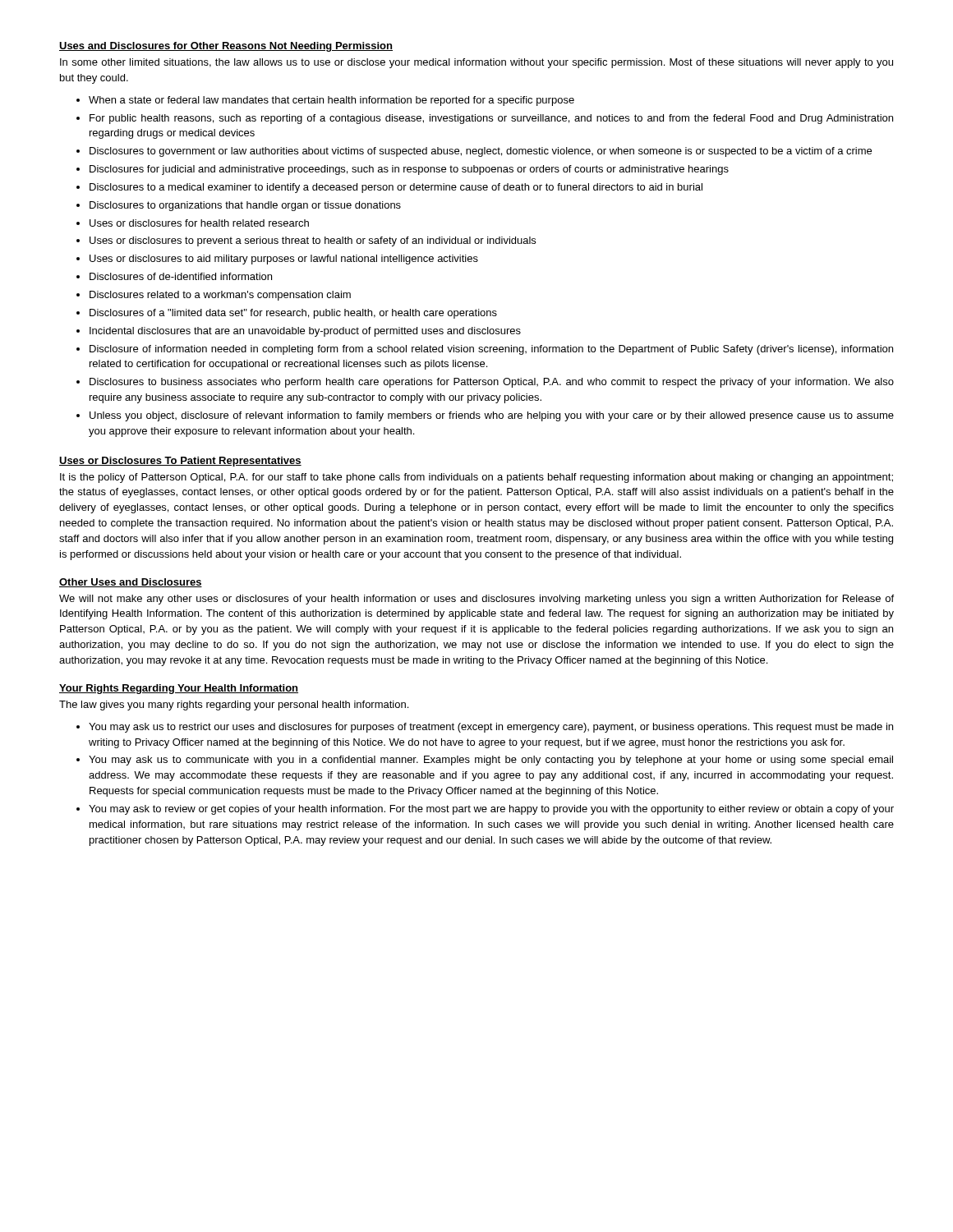Click on the block starting "Uses and Disclosures for Other Reasons"
The image size is (953, 1232).
point(226,46)
